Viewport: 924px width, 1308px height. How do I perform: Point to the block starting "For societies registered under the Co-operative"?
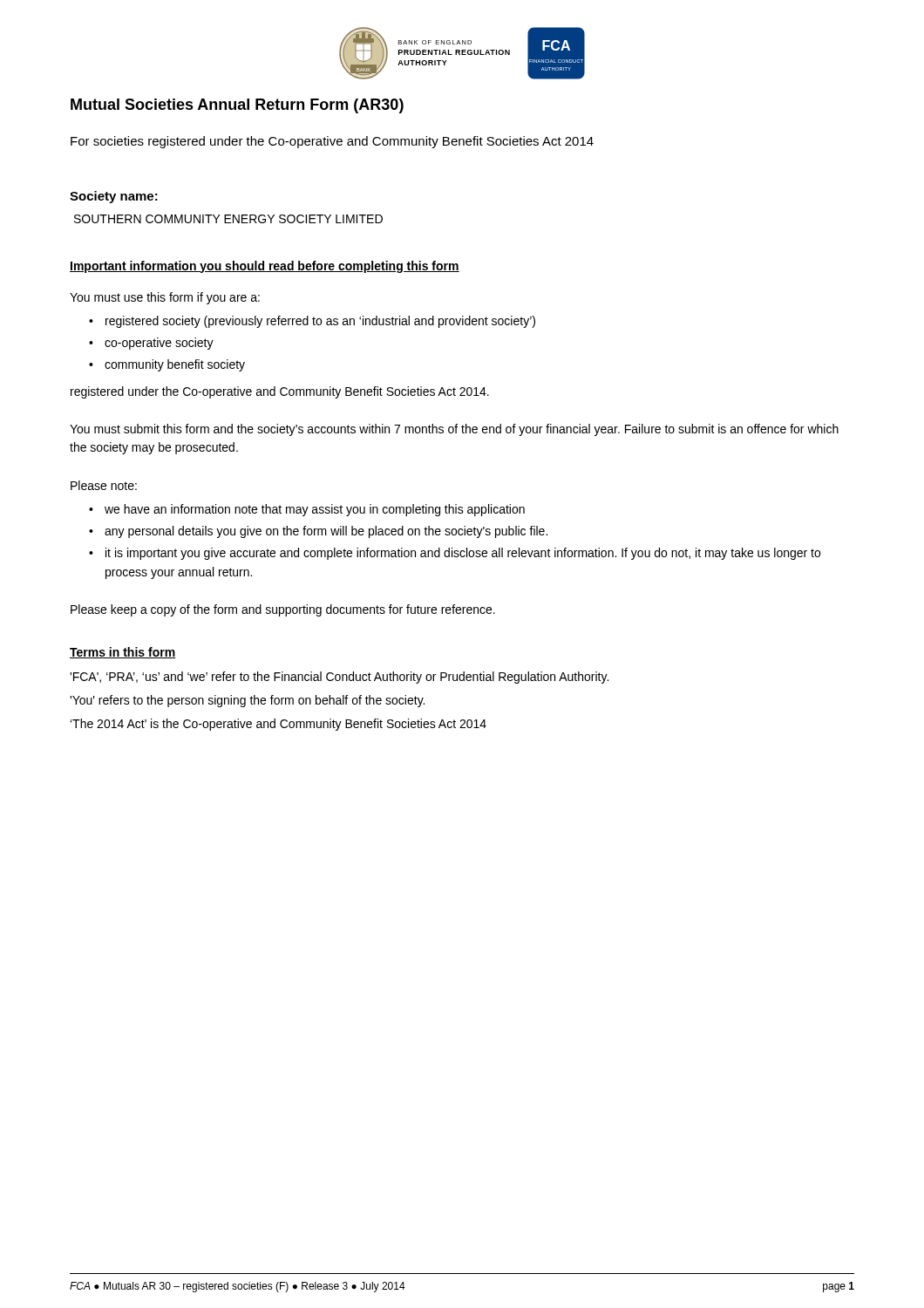point(332,141)
